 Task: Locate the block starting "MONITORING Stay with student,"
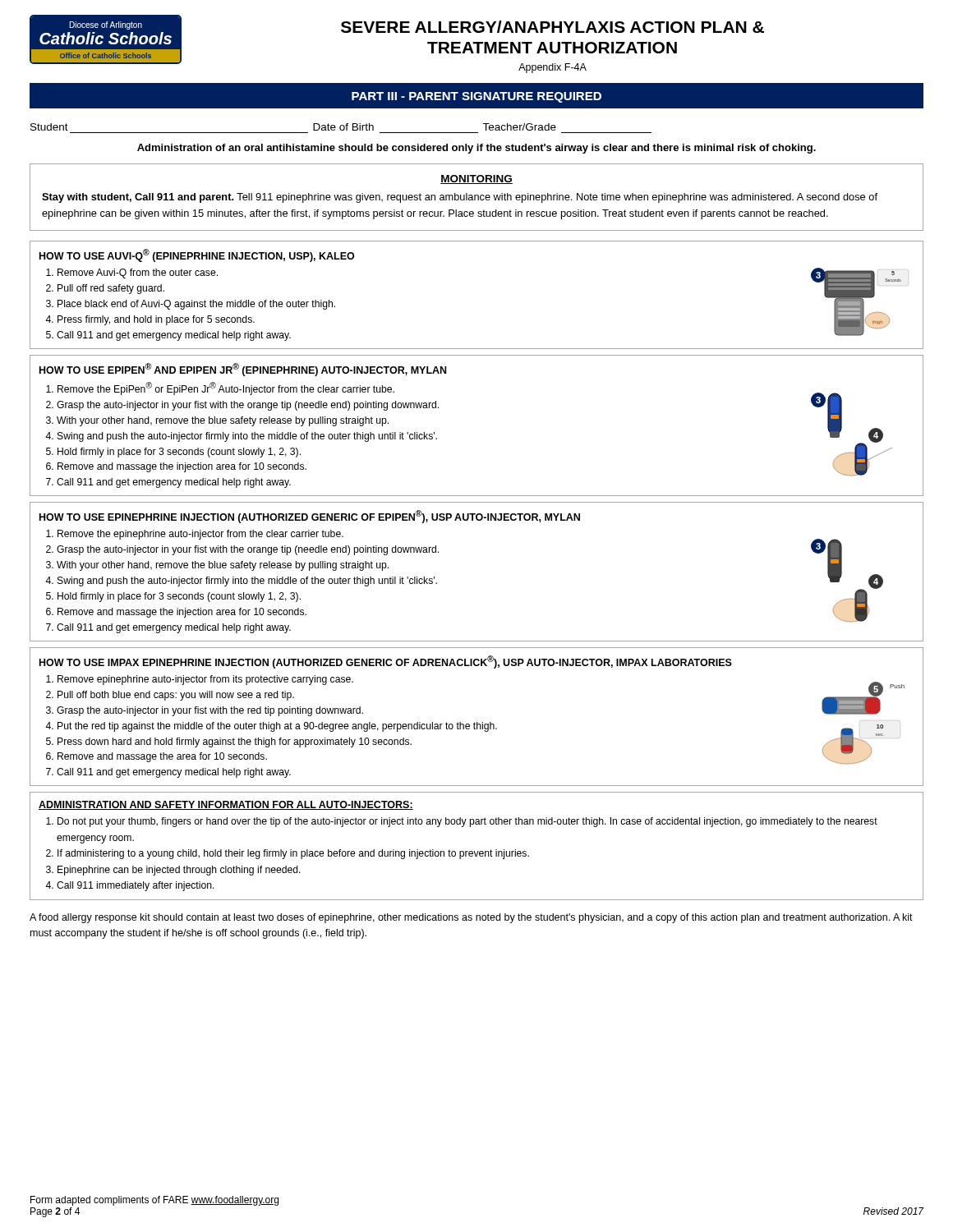tap(476, 197)
